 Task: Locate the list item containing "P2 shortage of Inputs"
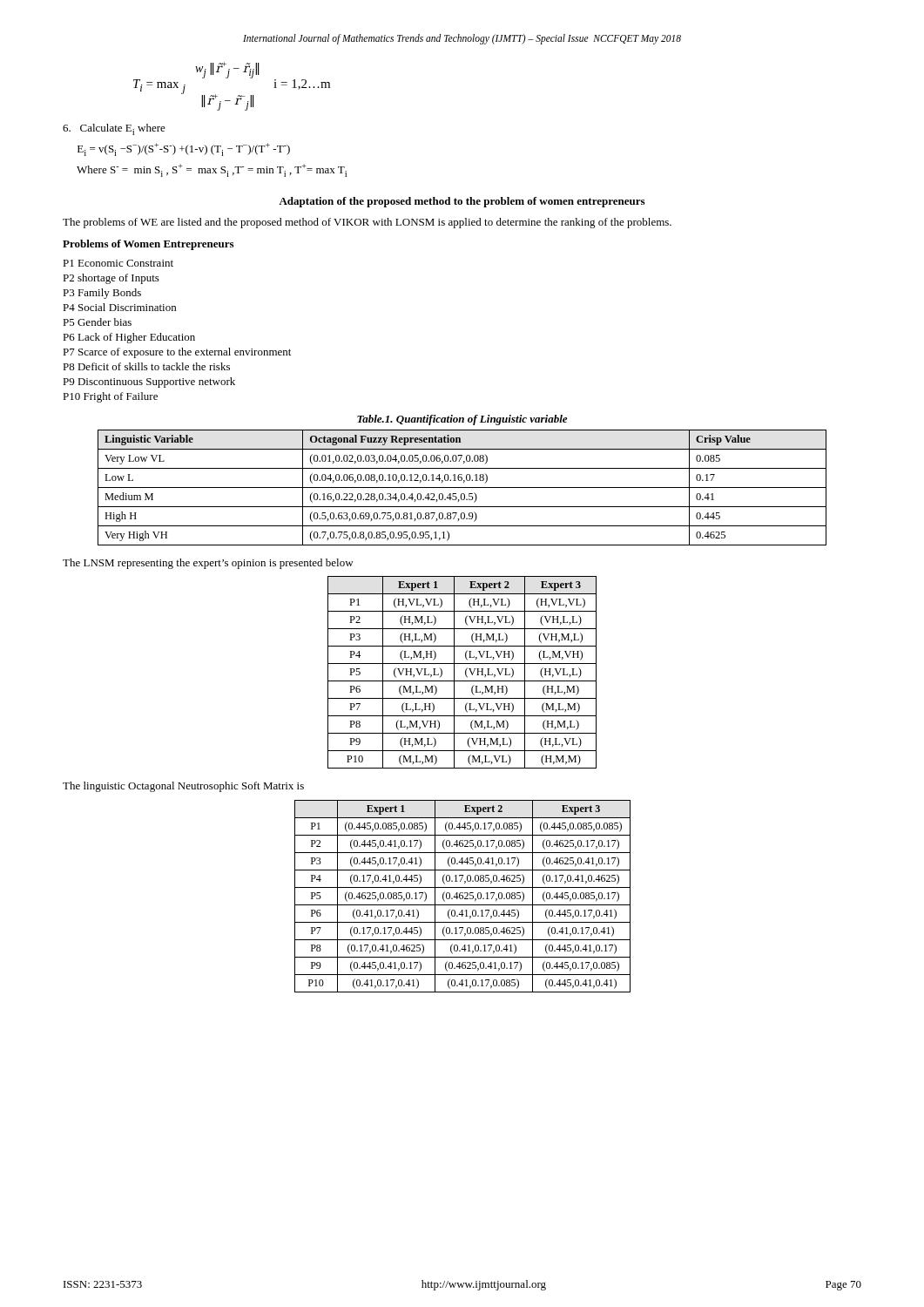click(111, 277)
